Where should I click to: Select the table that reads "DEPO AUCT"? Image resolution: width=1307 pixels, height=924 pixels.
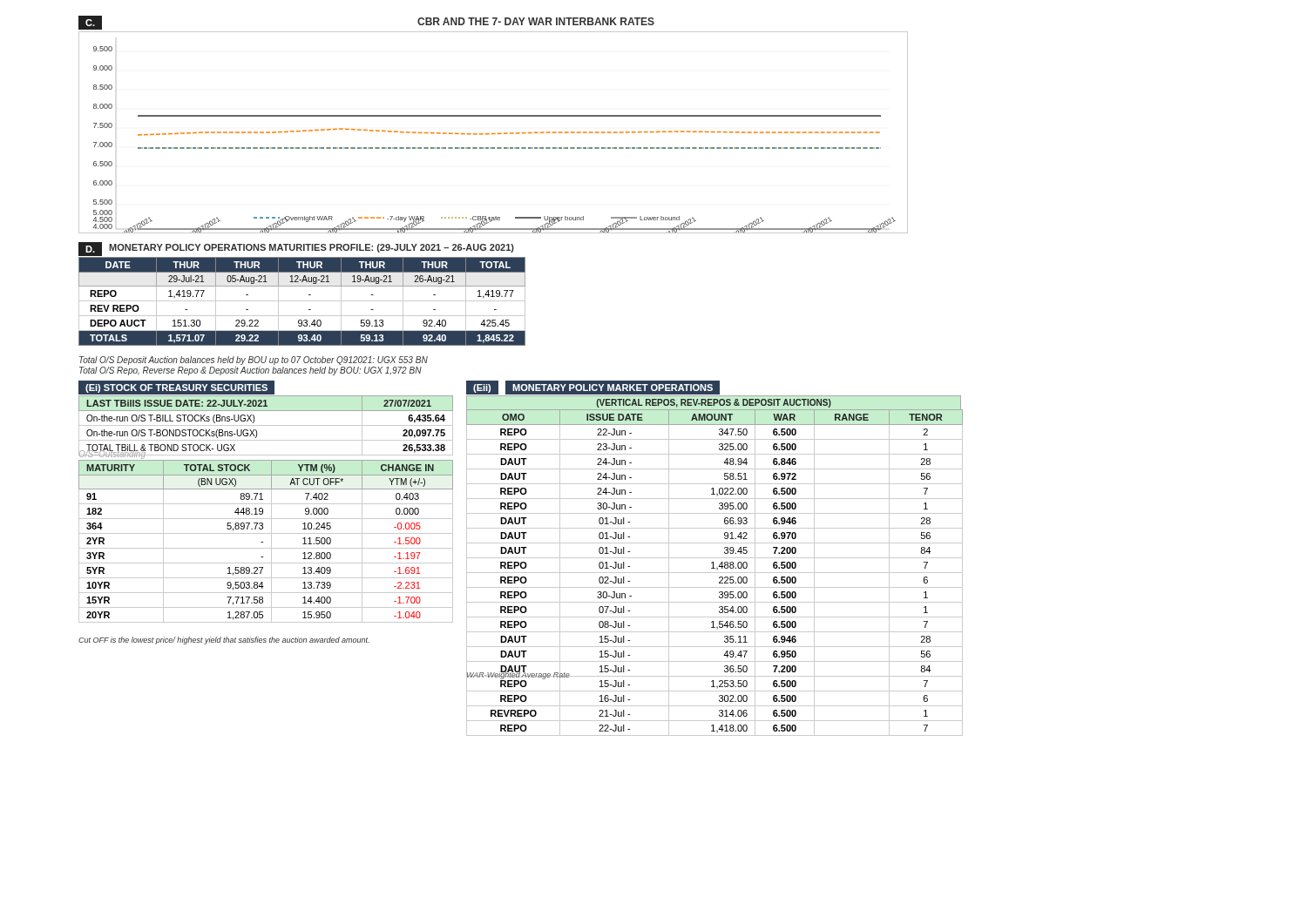pyautogui.click(x=302, y=301)
